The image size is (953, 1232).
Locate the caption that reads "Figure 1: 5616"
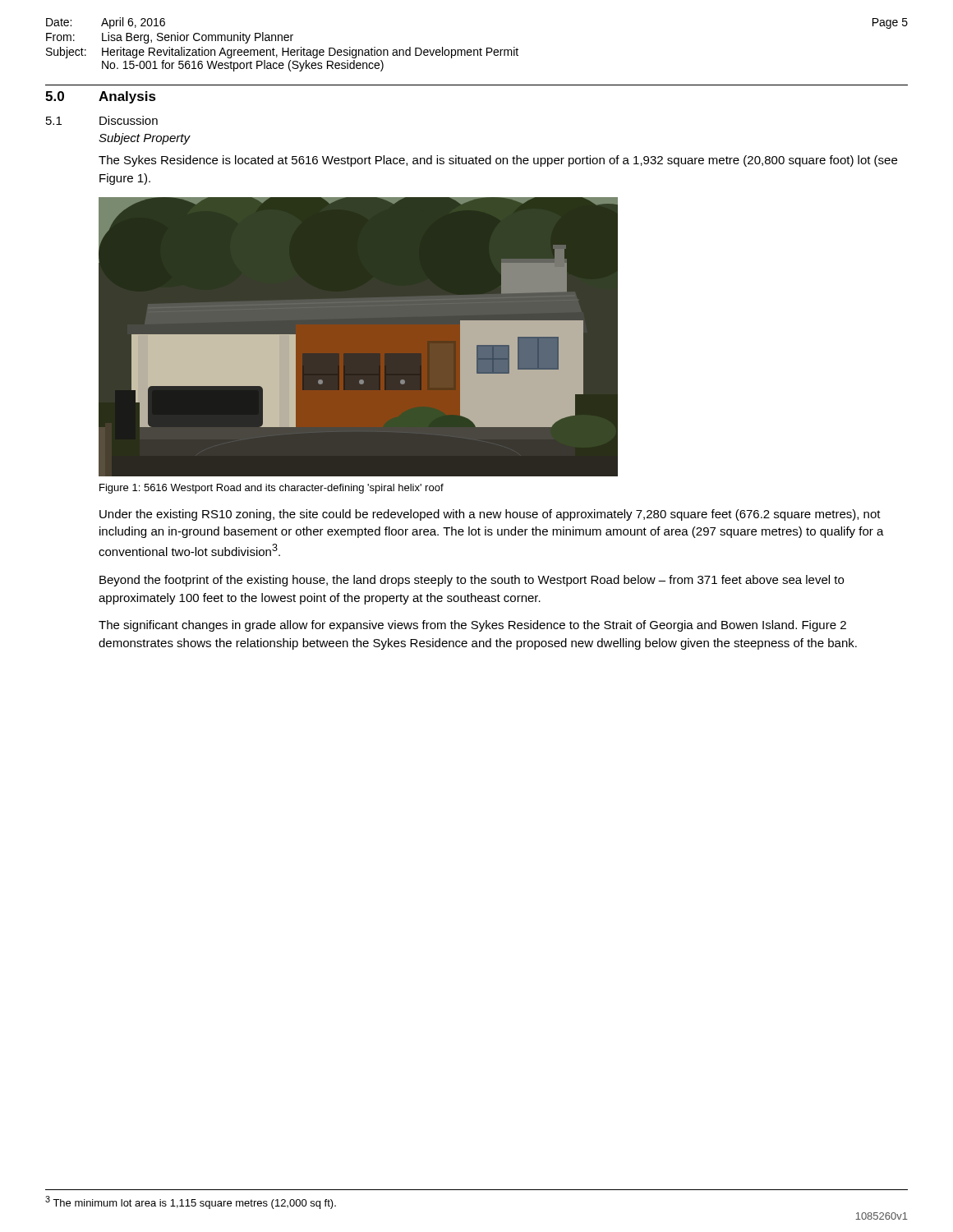click(x=271, y=487)
